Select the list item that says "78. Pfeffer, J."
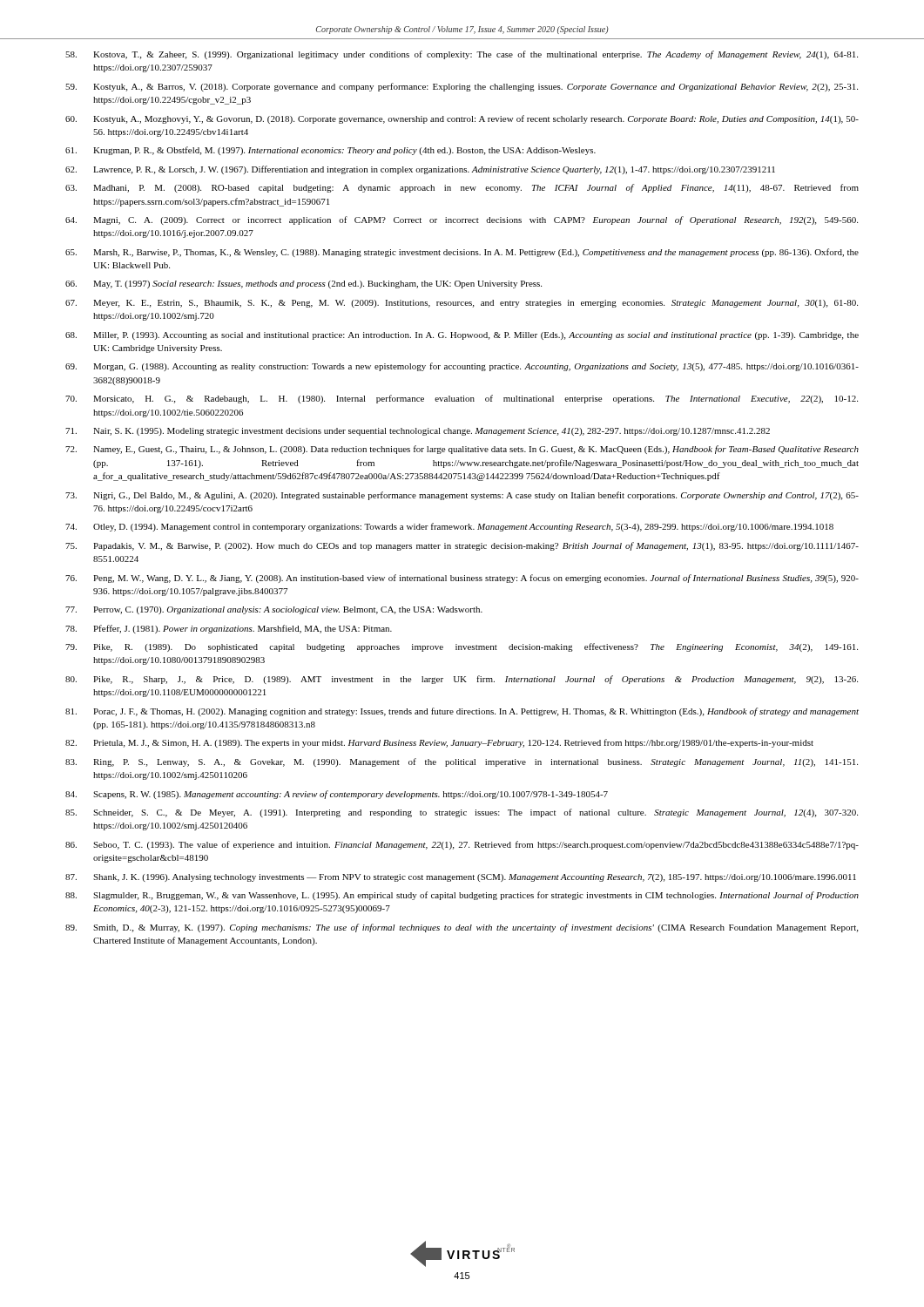The image size is (924, 1307). click(229, 629)
